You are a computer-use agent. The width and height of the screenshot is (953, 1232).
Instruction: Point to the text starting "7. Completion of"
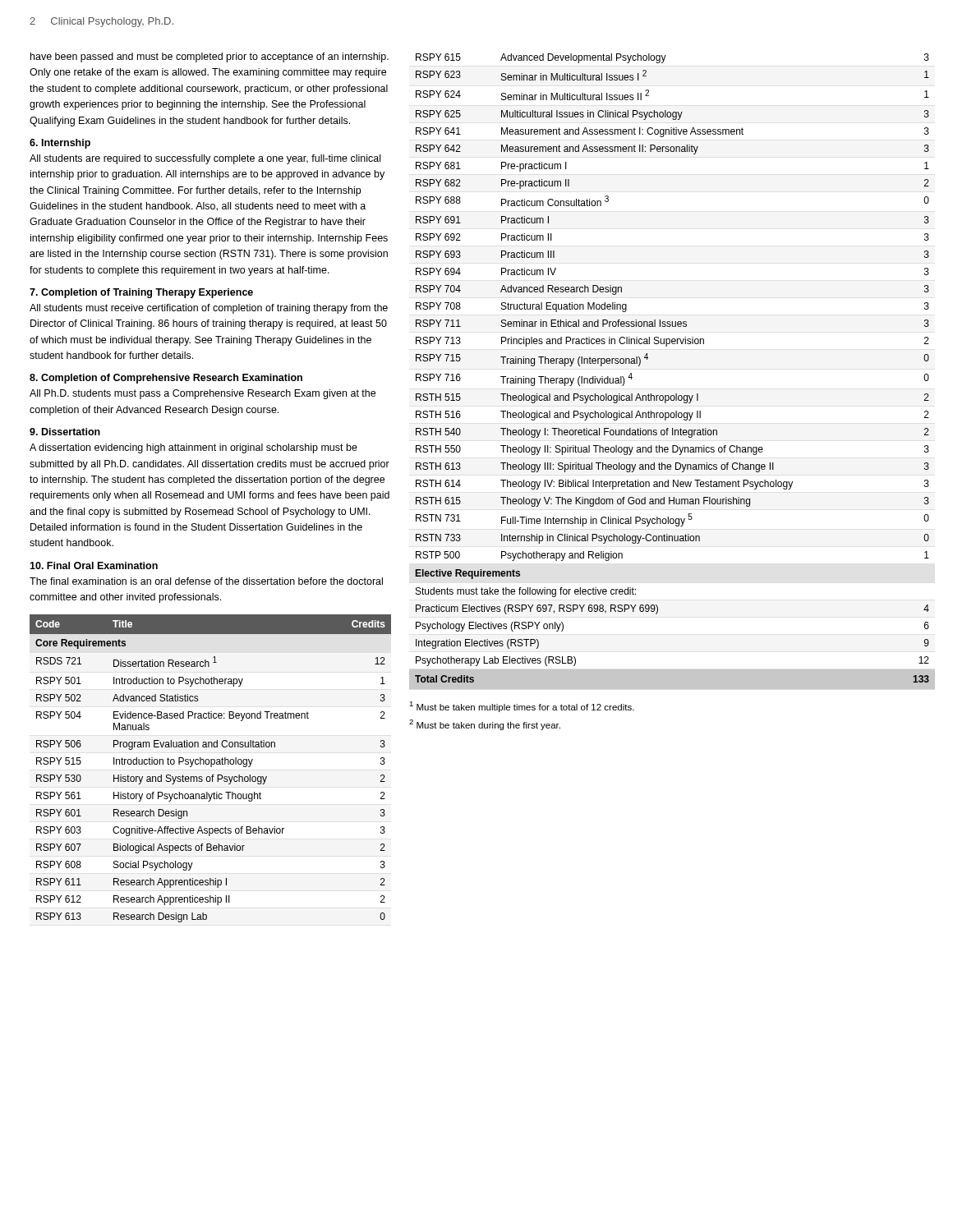tap(210, 325)
